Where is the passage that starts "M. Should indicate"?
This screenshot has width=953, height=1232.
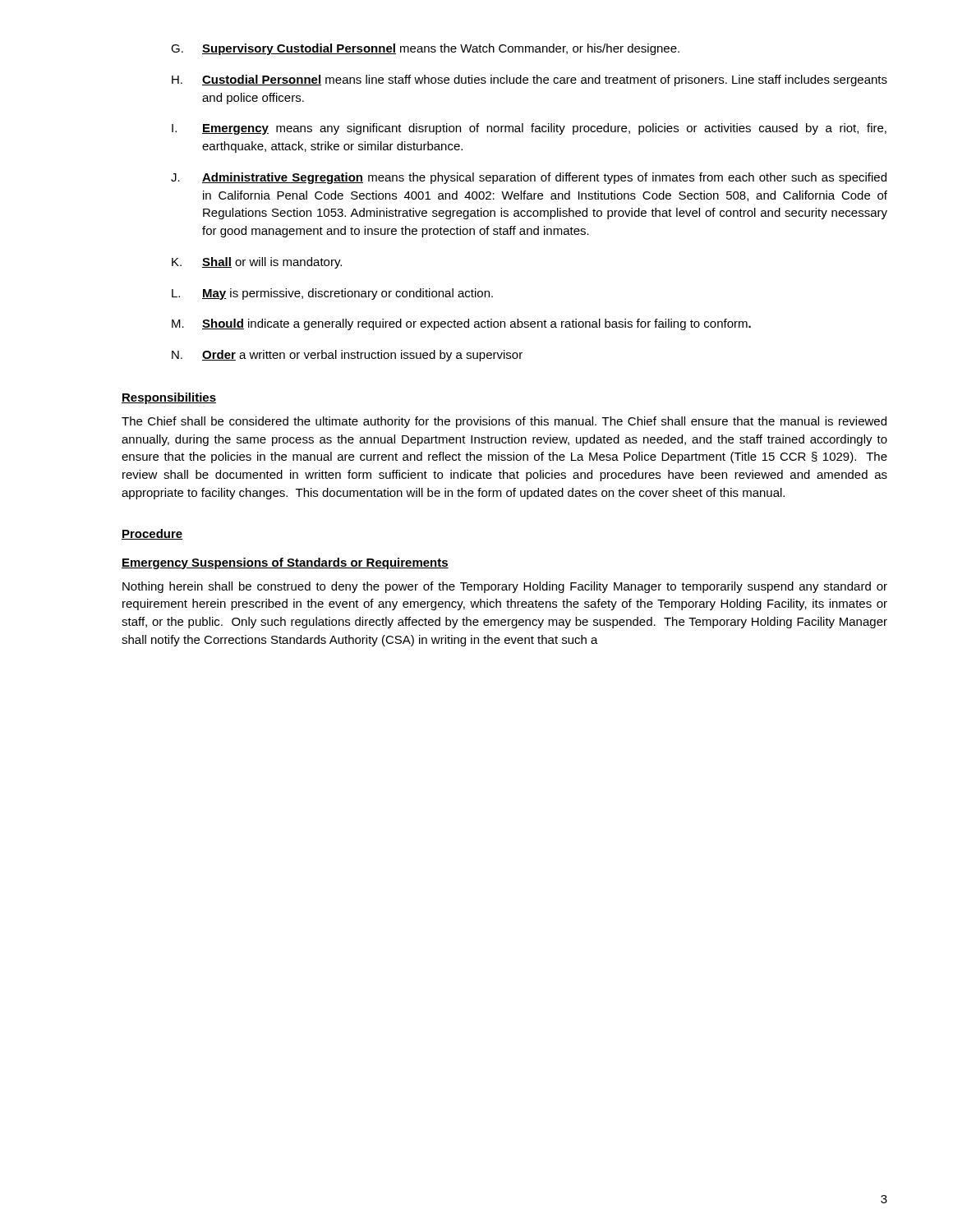tap(529, 324)
